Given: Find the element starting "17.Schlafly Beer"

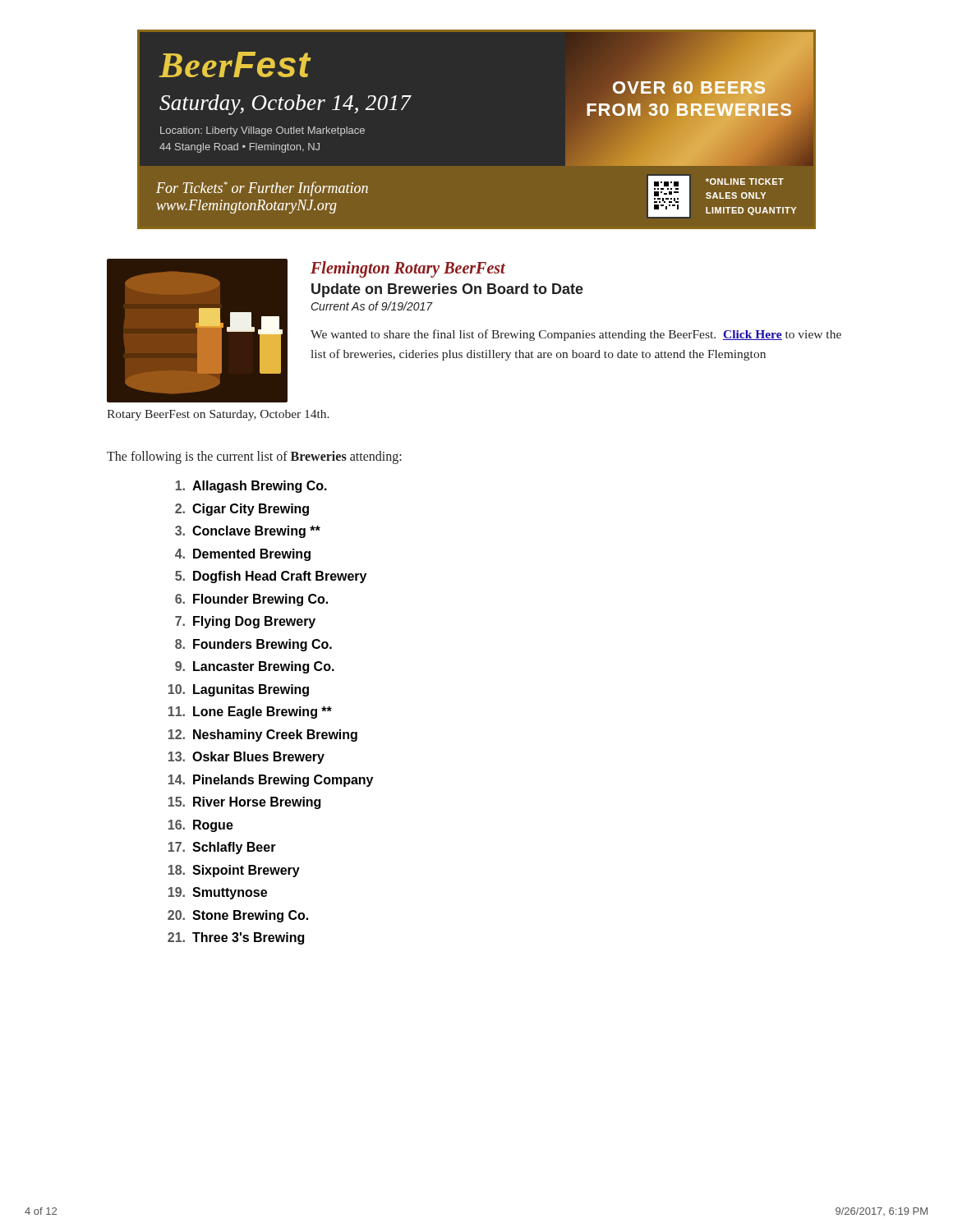Looking at the screenshot, I should pyautogui.click(x=216, y=848).
